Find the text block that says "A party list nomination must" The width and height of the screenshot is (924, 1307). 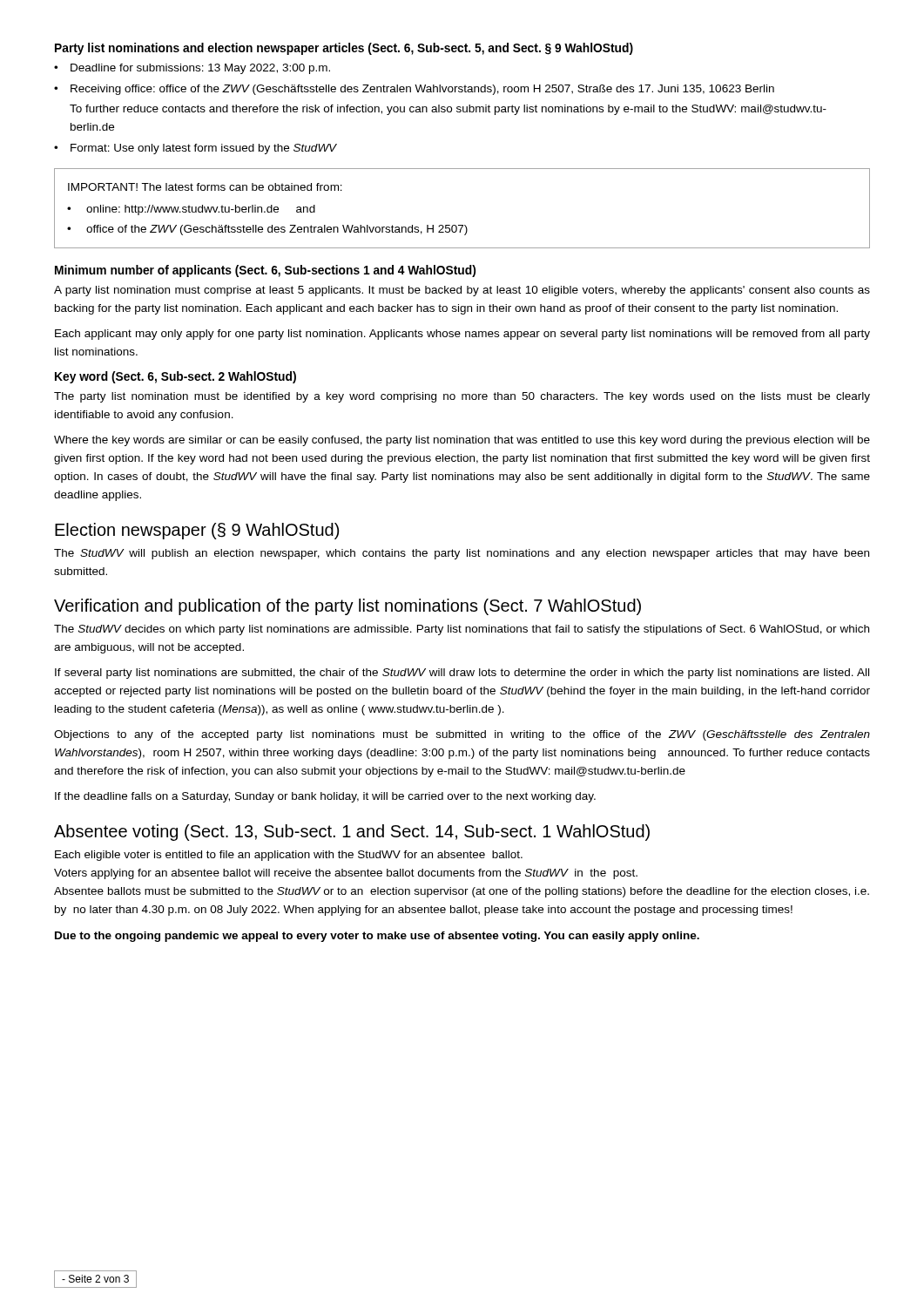tap(462, 299)
